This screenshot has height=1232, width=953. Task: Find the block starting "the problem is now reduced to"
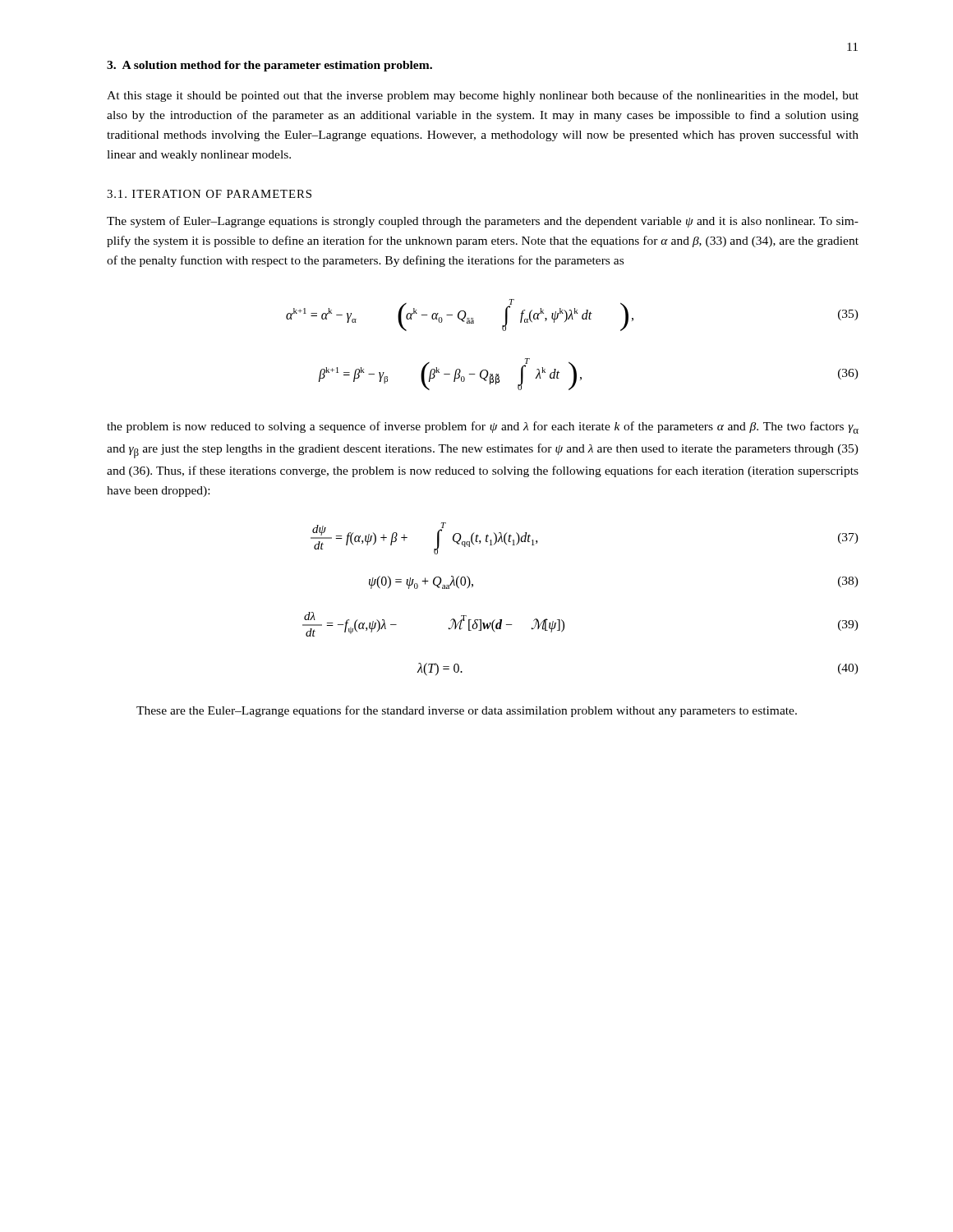483,458
